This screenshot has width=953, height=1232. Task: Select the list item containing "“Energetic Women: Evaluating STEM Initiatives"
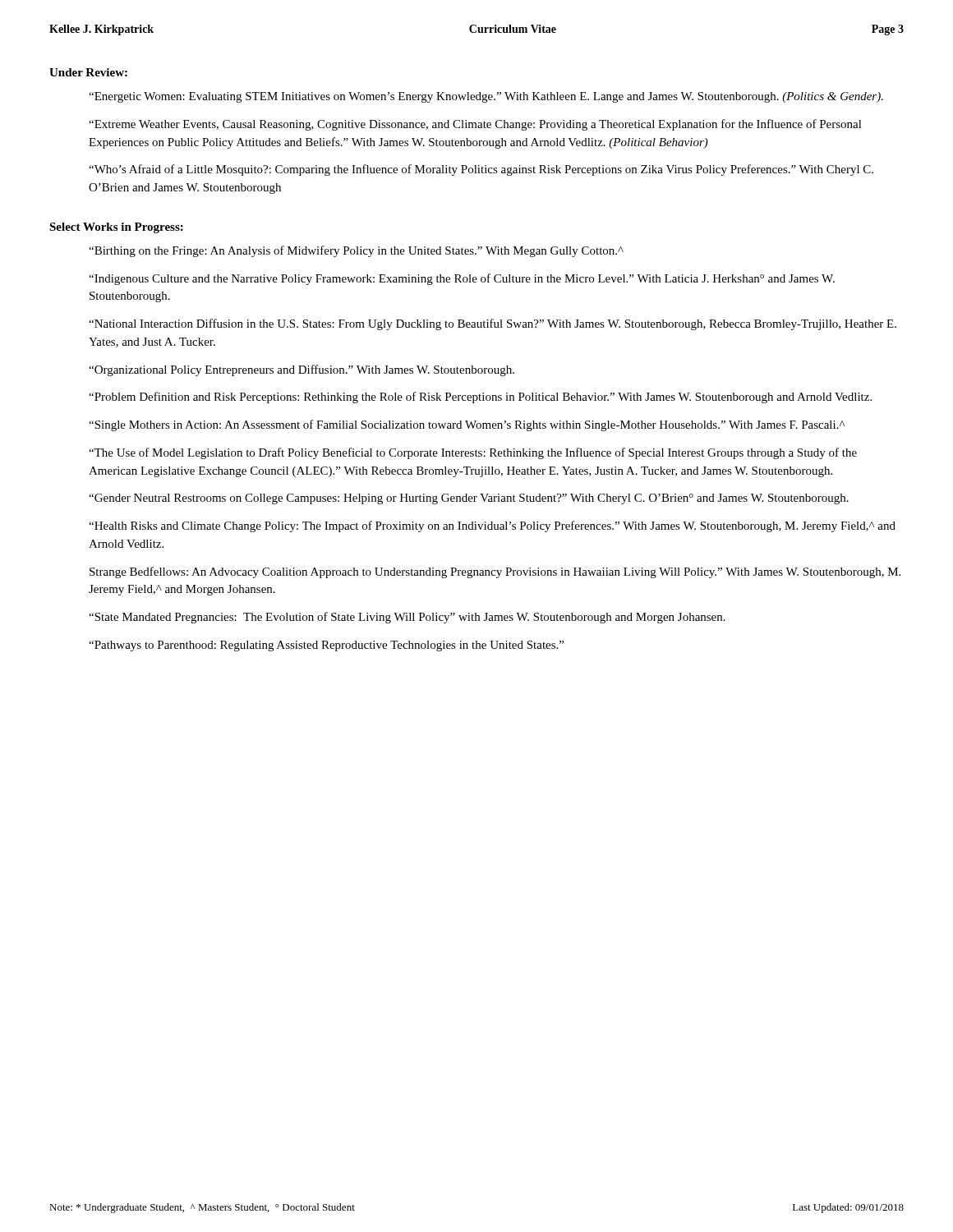(x=486, y=96)
